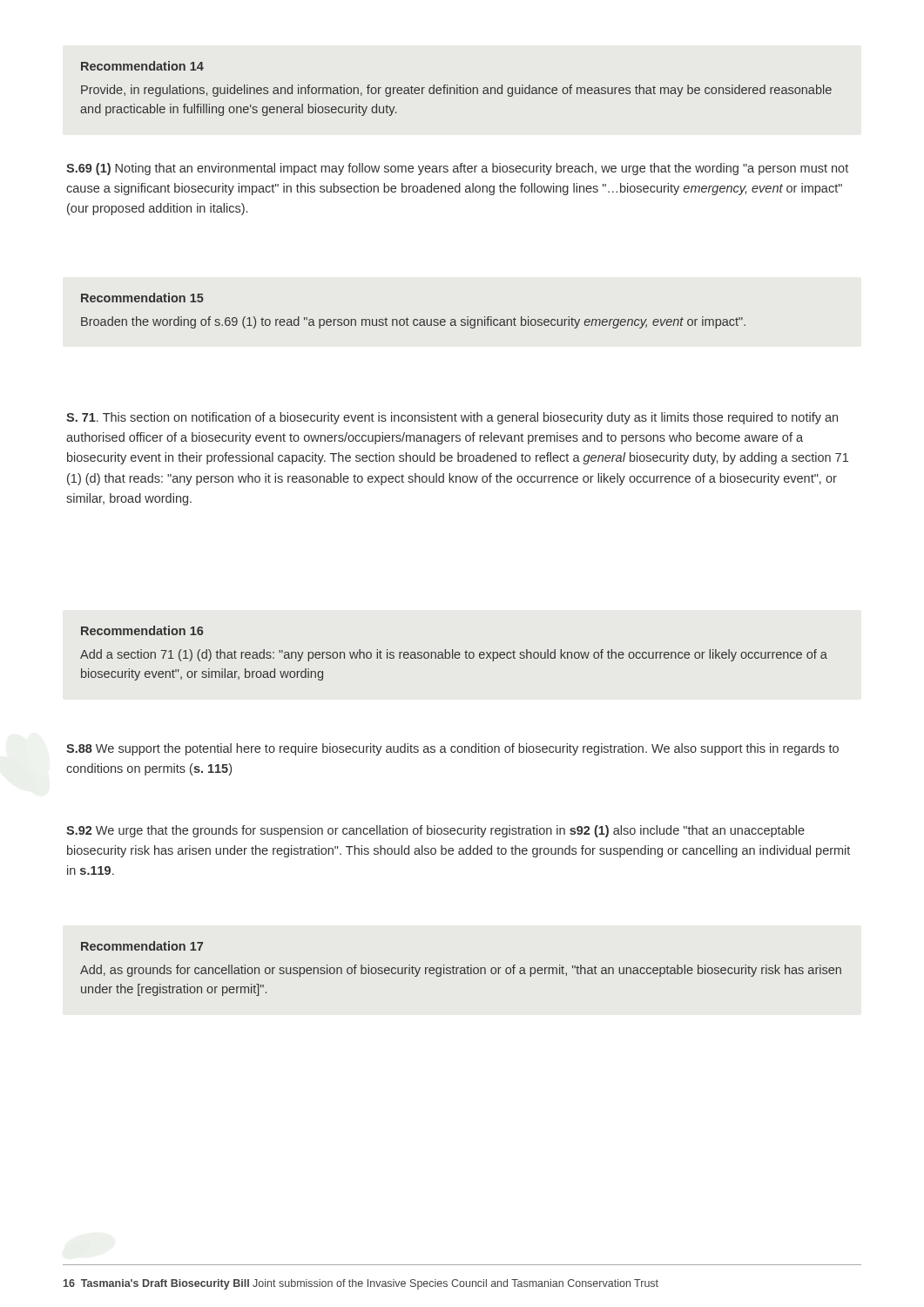The height and width of the screenshot is (1307, 924).
Task: Click on the passage starting "S.88 We support the"
Action: tap(453, 759)
